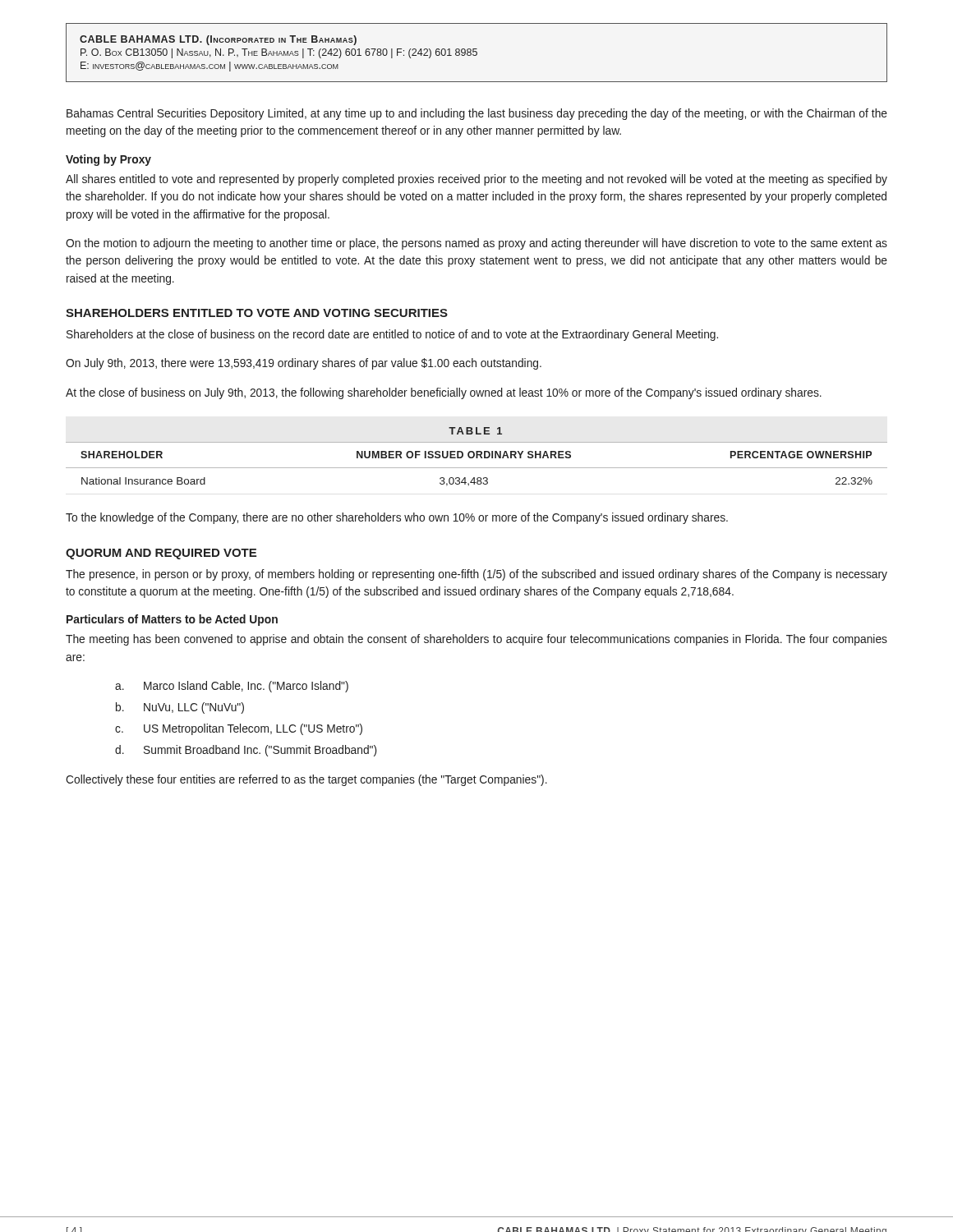This screenshot has height=1232, width=953.
Task: Locate the text block containing "The meeting has been convened to apprise"
Action: (476, 648)
